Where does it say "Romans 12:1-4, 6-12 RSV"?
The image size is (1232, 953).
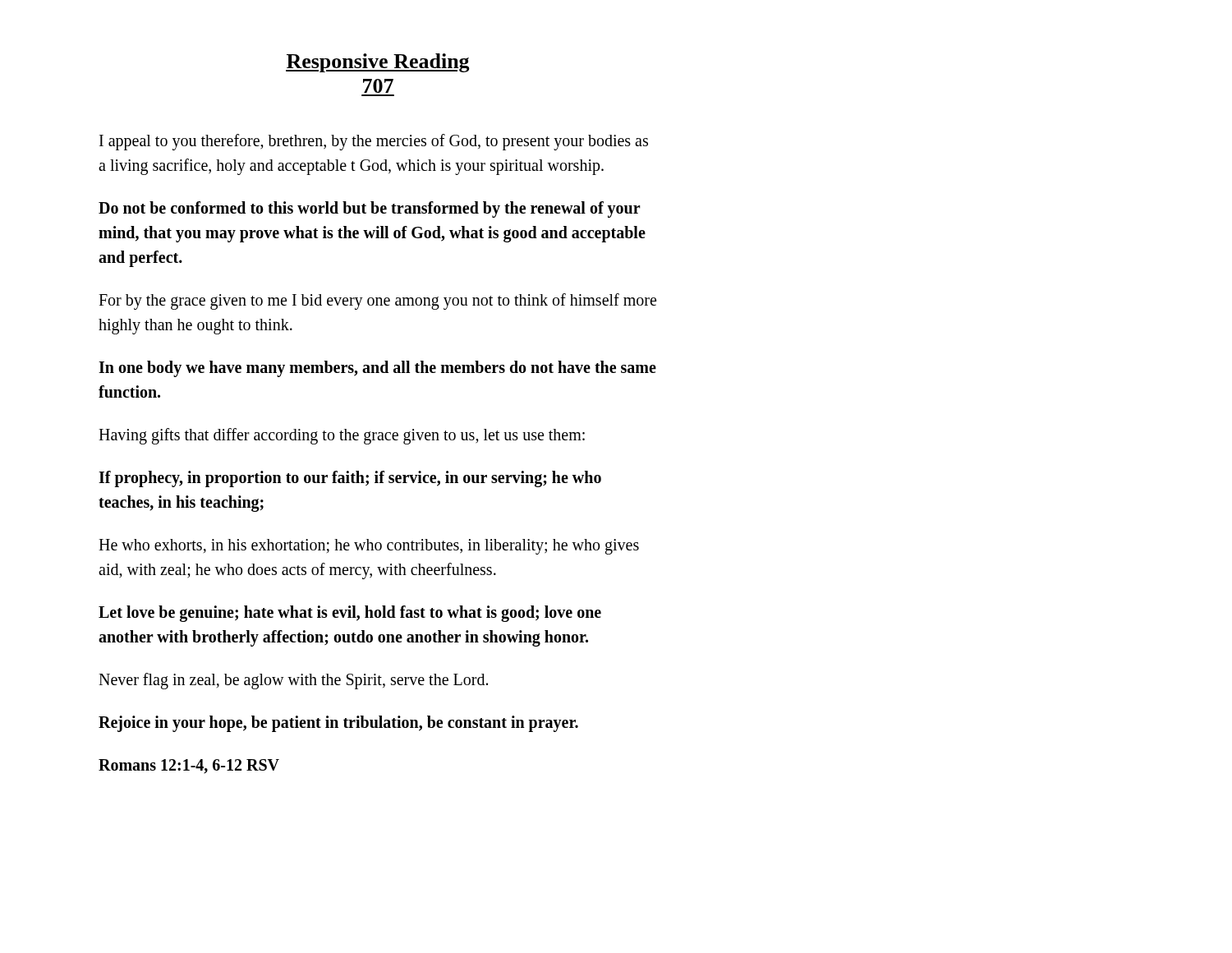[x=189, y=765]
